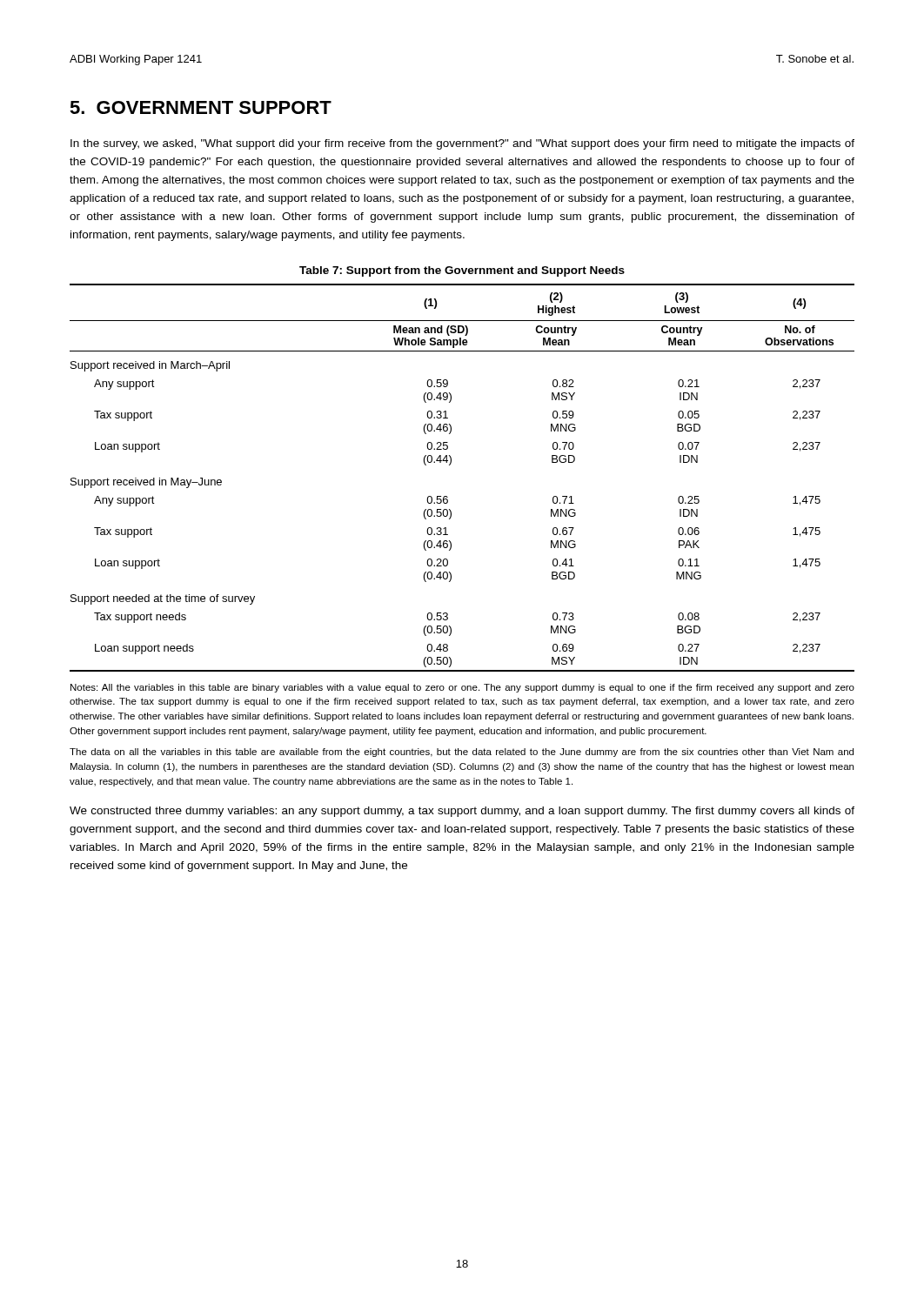924x1305 pixels.
Task: Click the passage that begins "We constructed three dummy"
Action: pos(462,838)
